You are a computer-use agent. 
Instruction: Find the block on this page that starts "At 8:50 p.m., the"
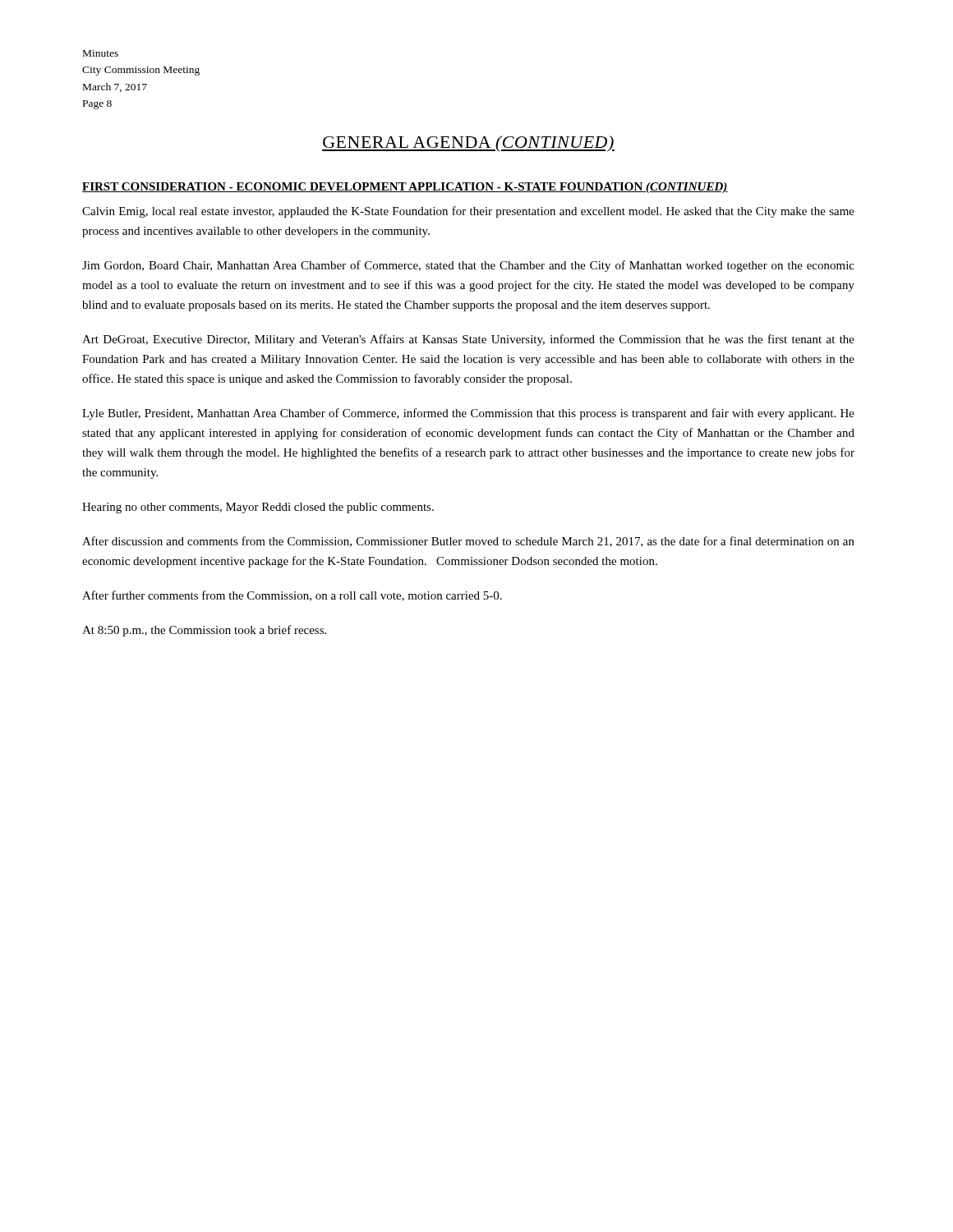click(205, 630)
